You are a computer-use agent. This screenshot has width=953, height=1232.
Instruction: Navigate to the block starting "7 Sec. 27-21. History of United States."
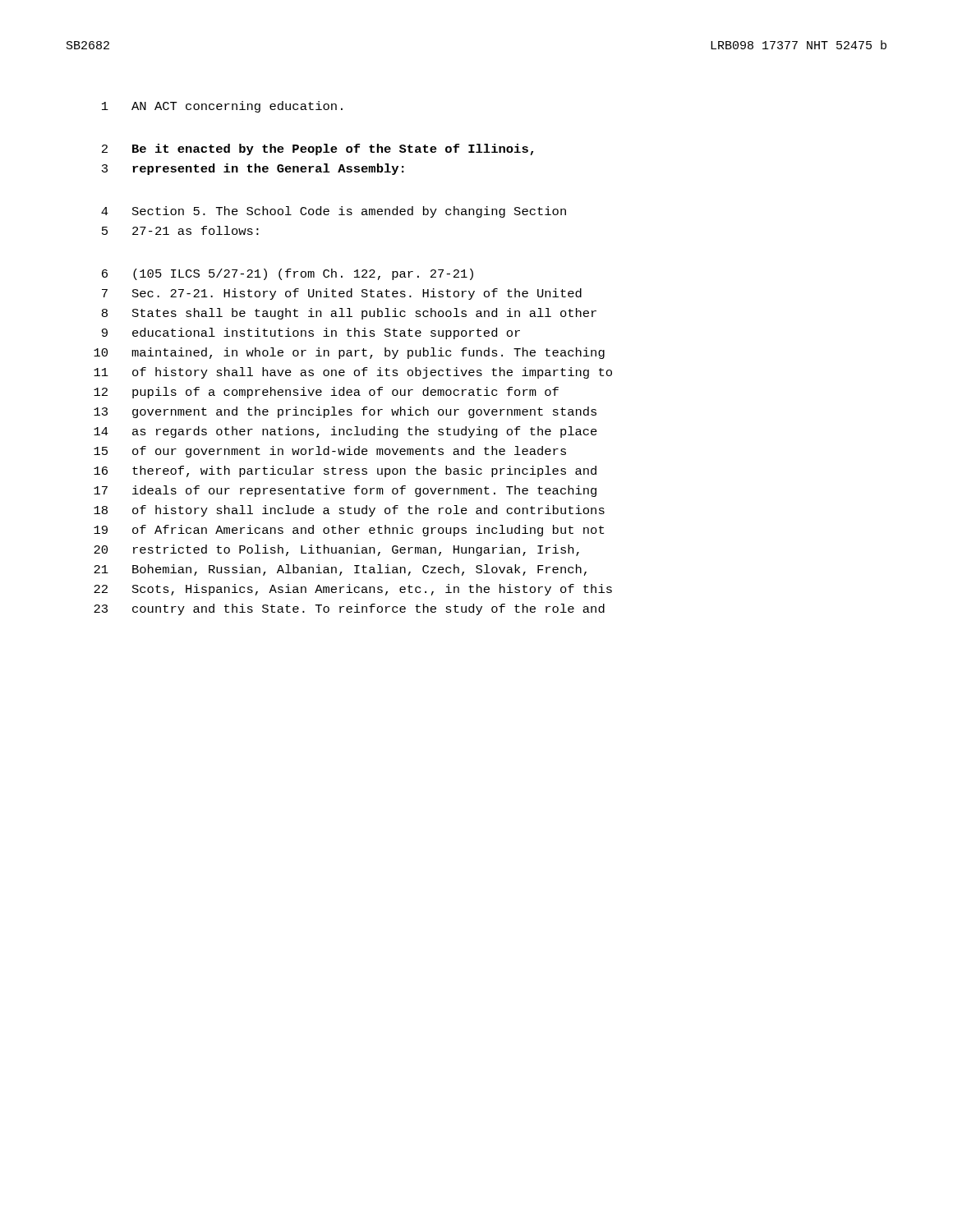pos(476,294)
